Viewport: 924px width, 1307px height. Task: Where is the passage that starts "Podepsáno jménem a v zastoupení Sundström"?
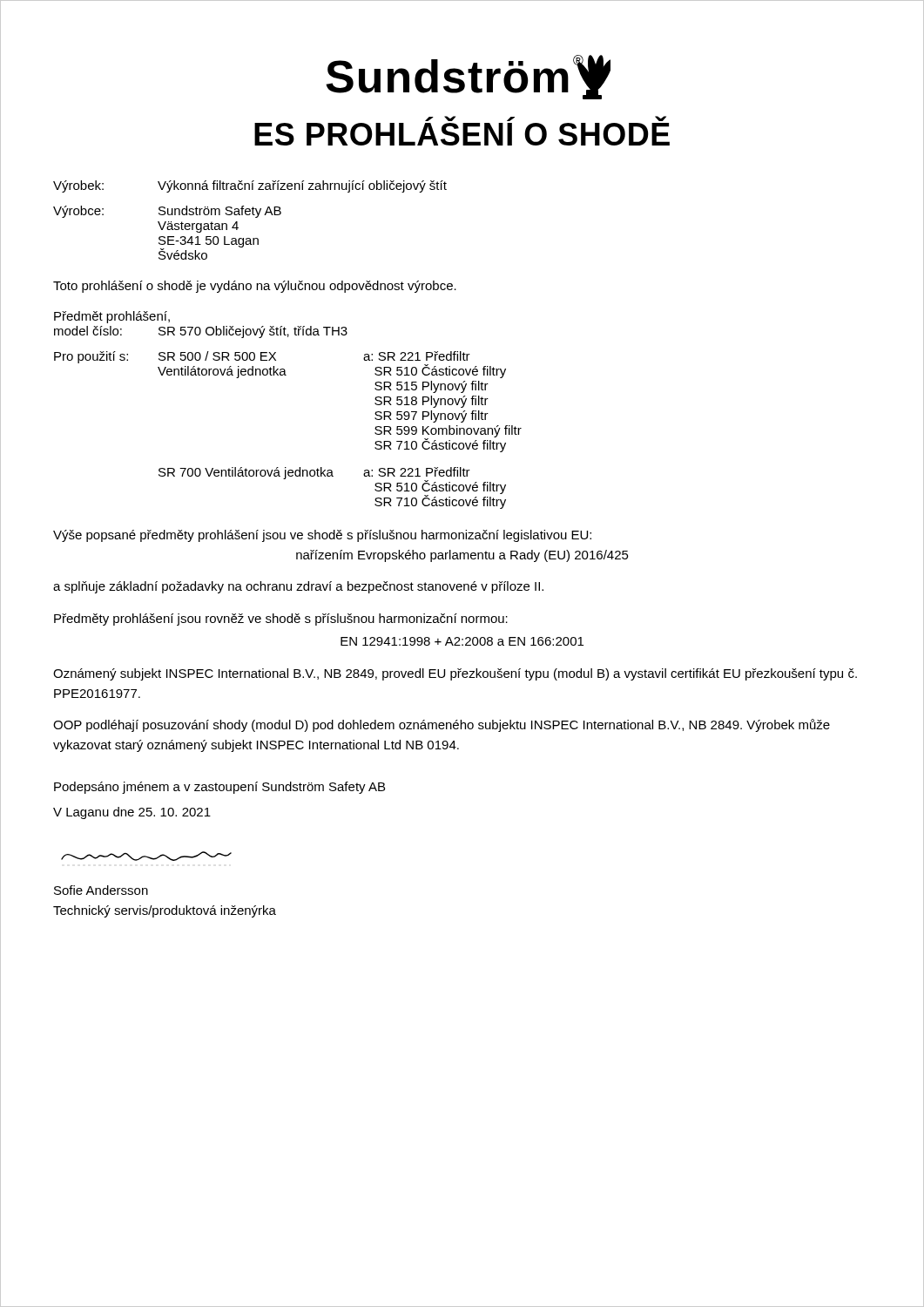point(219,786)
